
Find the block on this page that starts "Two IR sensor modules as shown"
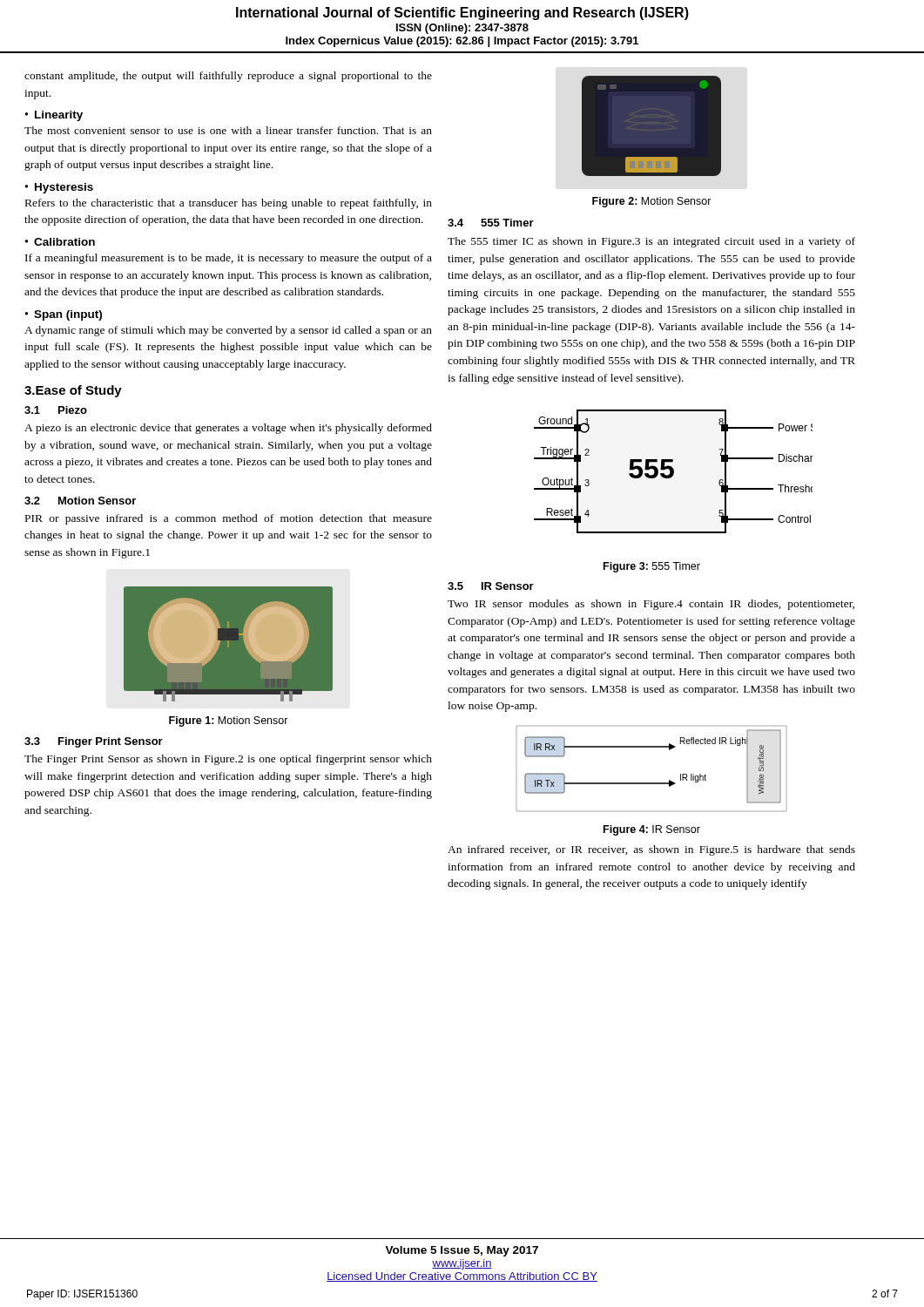tap(651, 655)
